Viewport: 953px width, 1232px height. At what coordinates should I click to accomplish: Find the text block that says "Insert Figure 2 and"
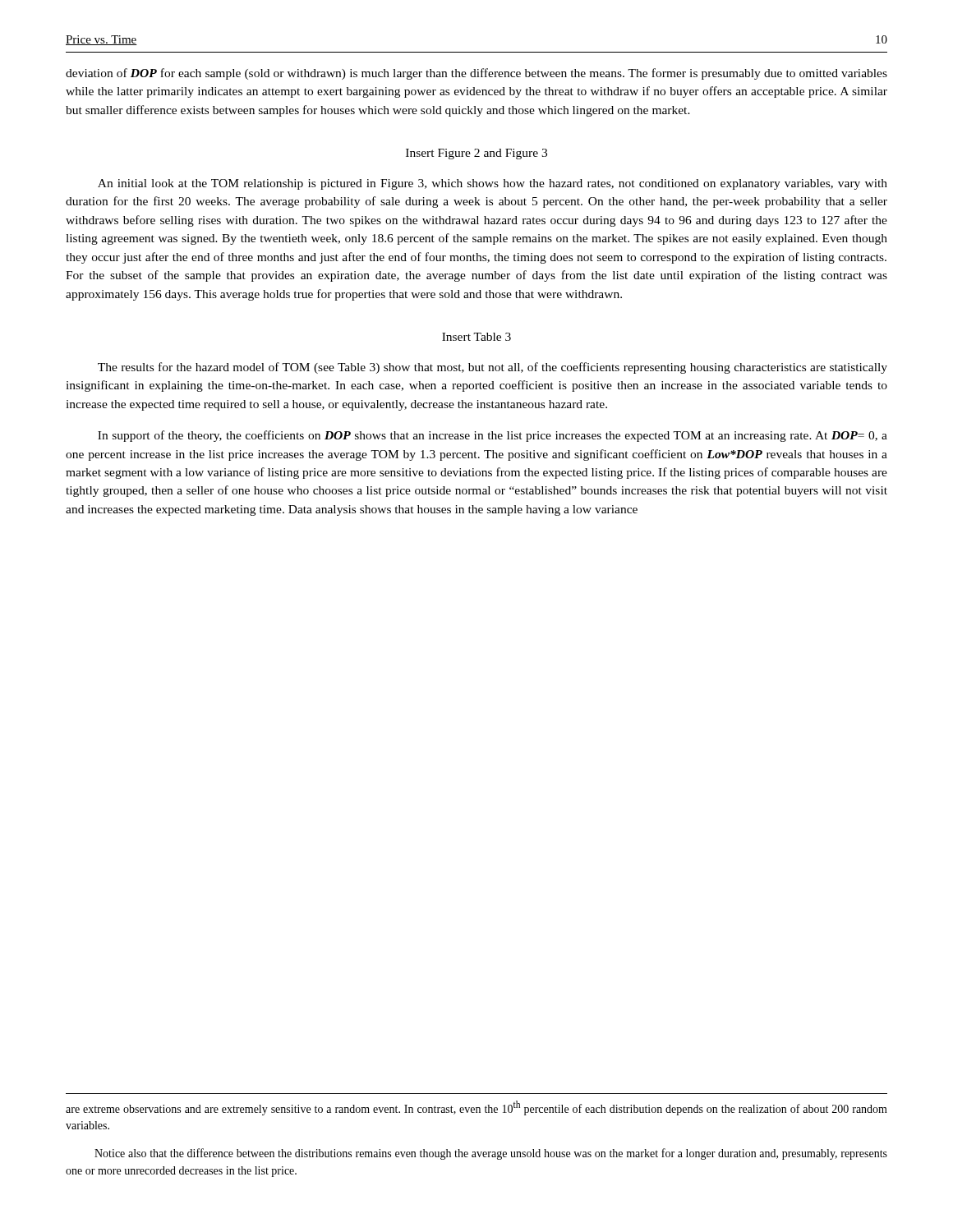[476, 153]
